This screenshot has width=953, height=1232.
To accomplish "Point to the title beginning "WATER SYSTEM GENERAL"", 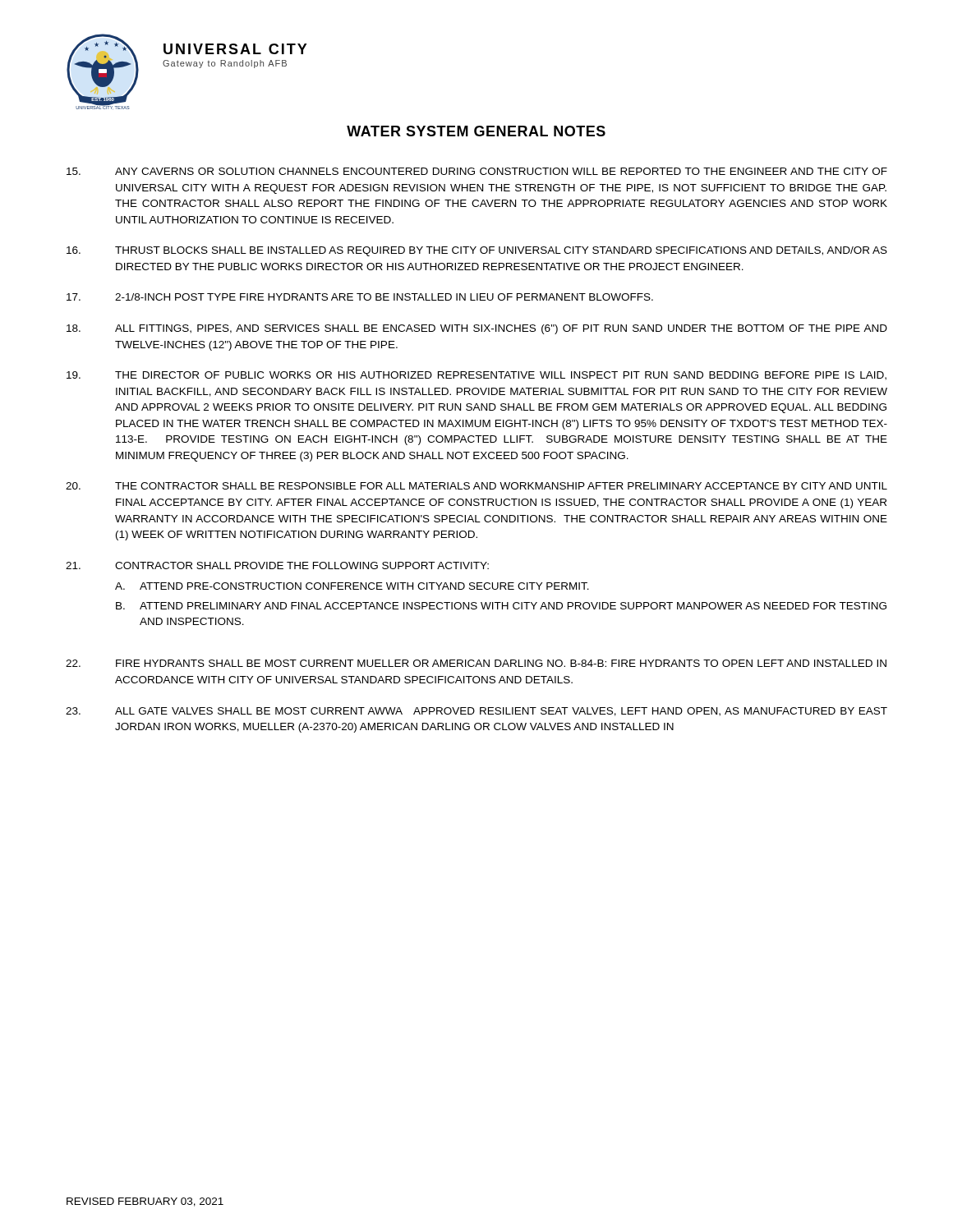I will pos(476,131).
